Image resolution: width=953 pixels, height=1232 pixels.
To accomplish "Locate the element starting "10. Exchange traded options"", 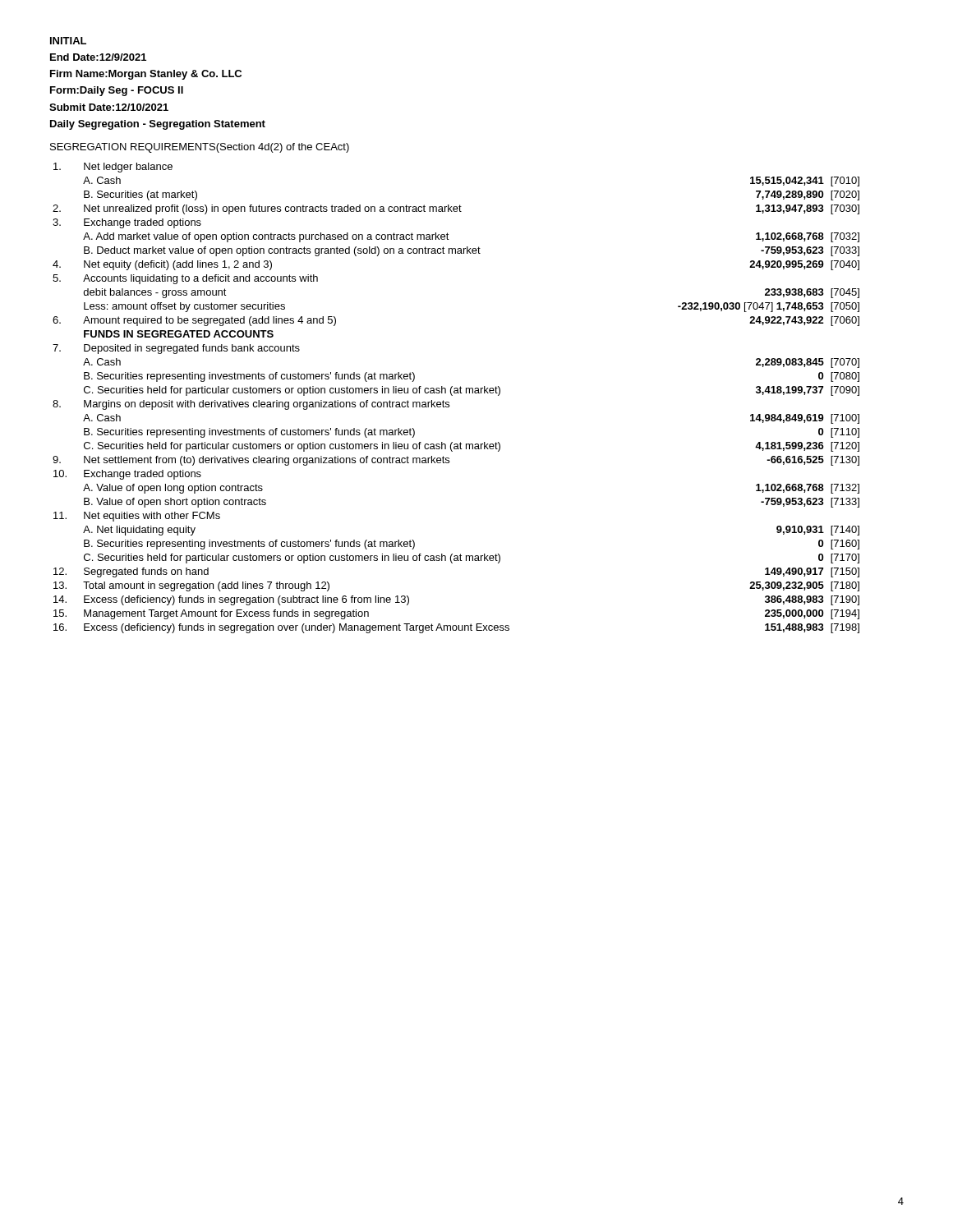I will point(127,475).
